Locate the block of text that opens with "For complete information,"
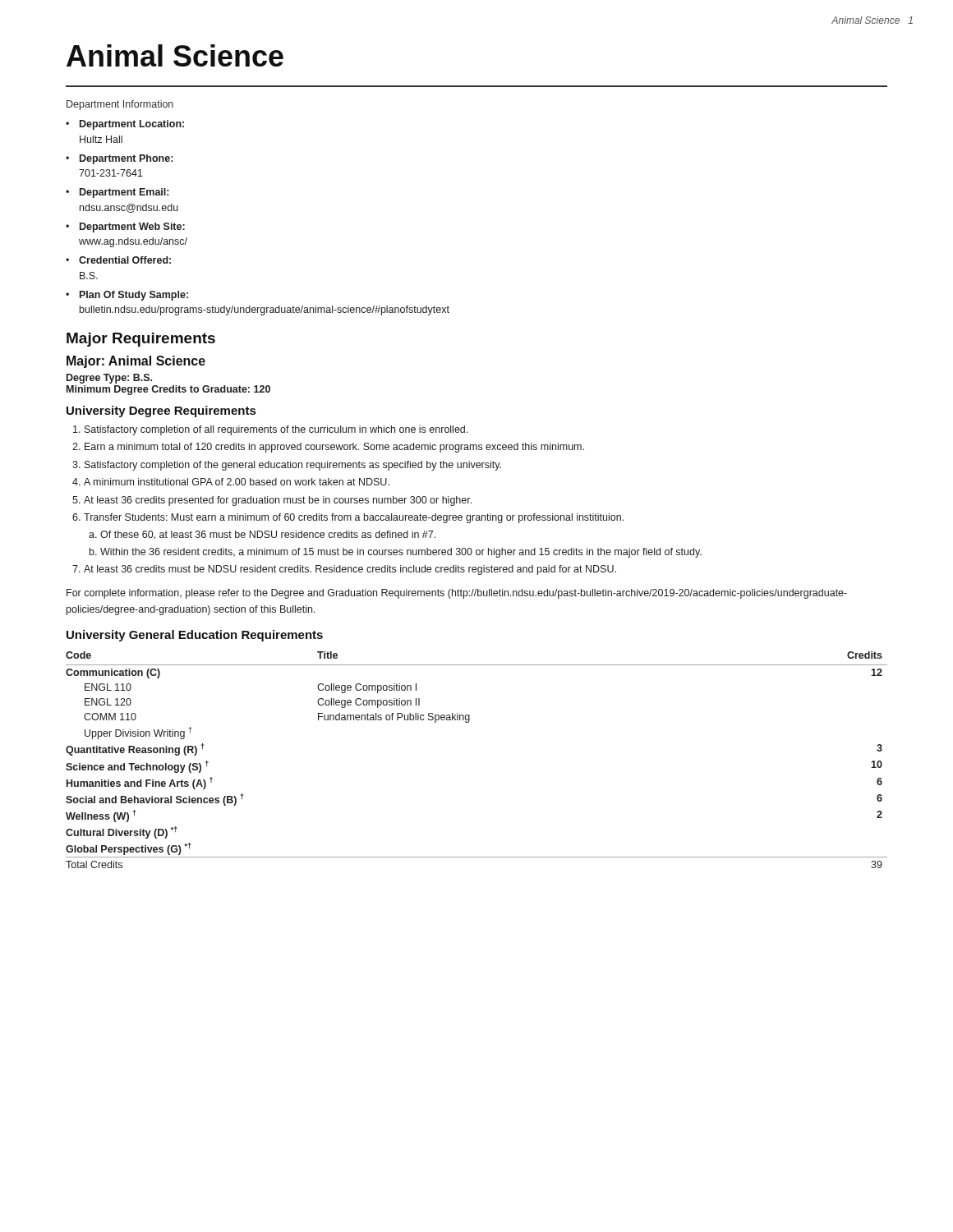Image resolution: width=953 pixels, height=1232 pixels. (456, 601)
